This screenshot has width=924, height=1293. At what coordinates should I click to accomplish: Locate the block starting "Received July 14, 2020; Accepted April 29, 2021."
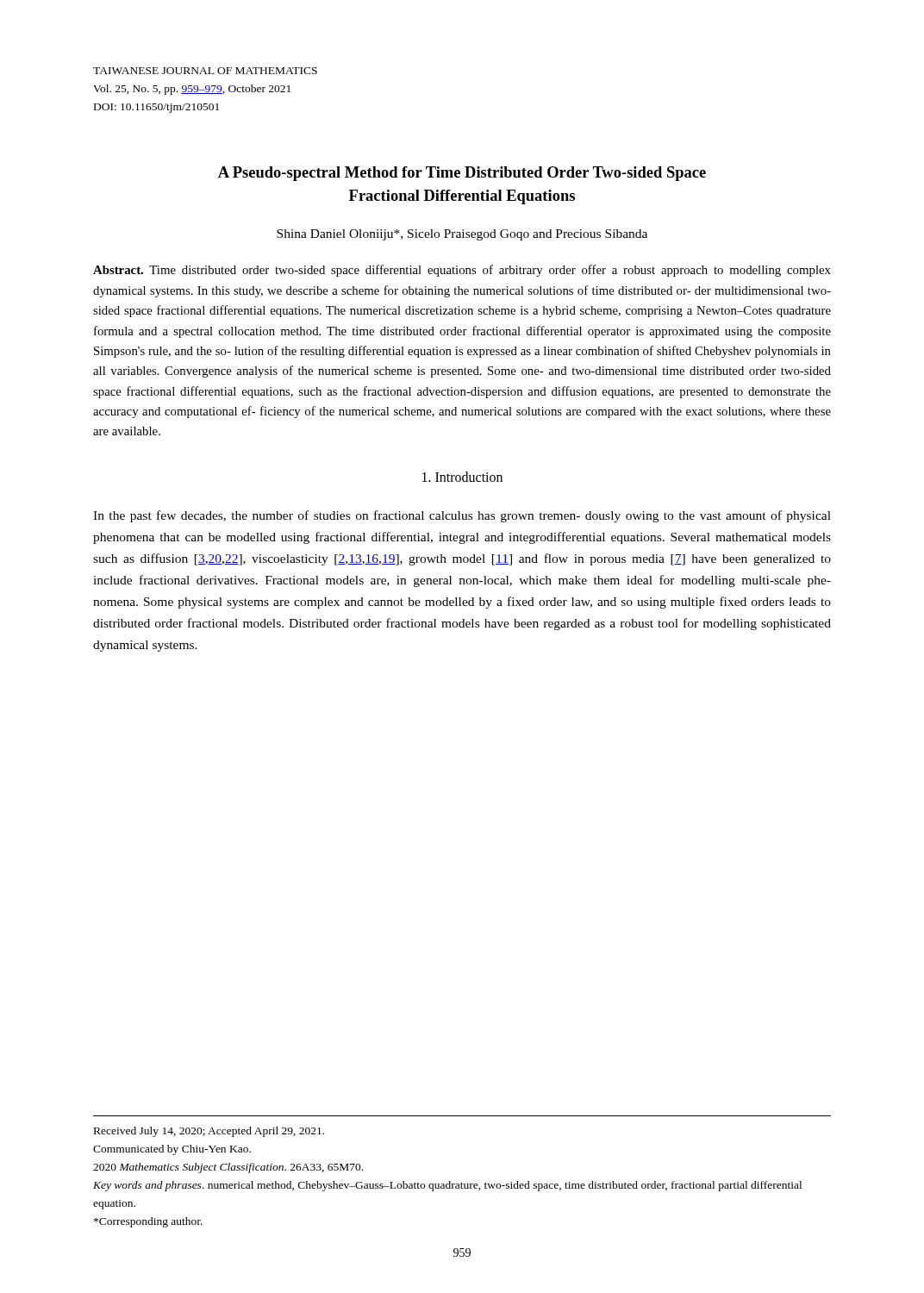[462, 1177]
